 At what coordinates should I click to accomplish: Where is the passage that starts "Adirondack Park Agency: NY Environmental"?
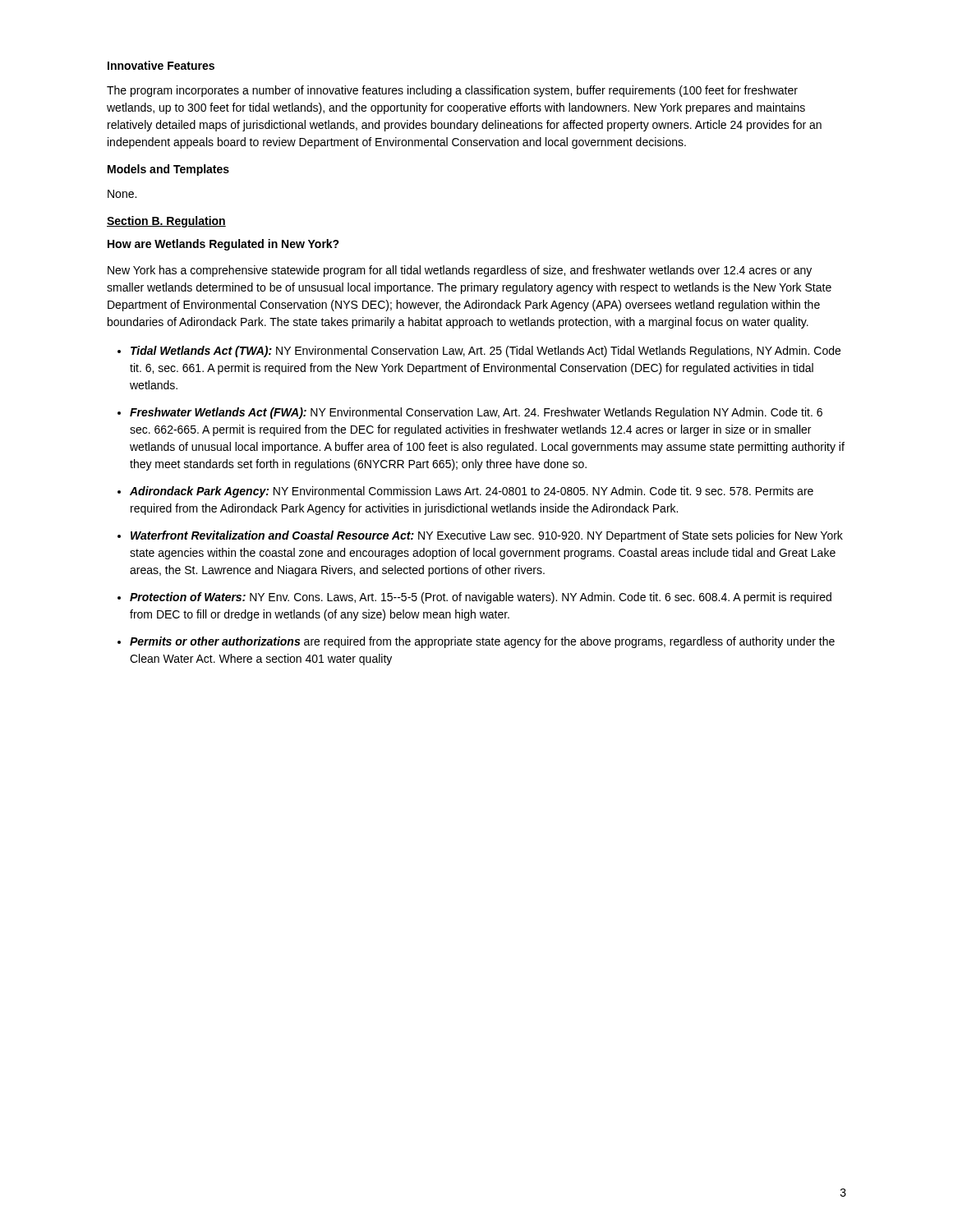pos(472,500)
